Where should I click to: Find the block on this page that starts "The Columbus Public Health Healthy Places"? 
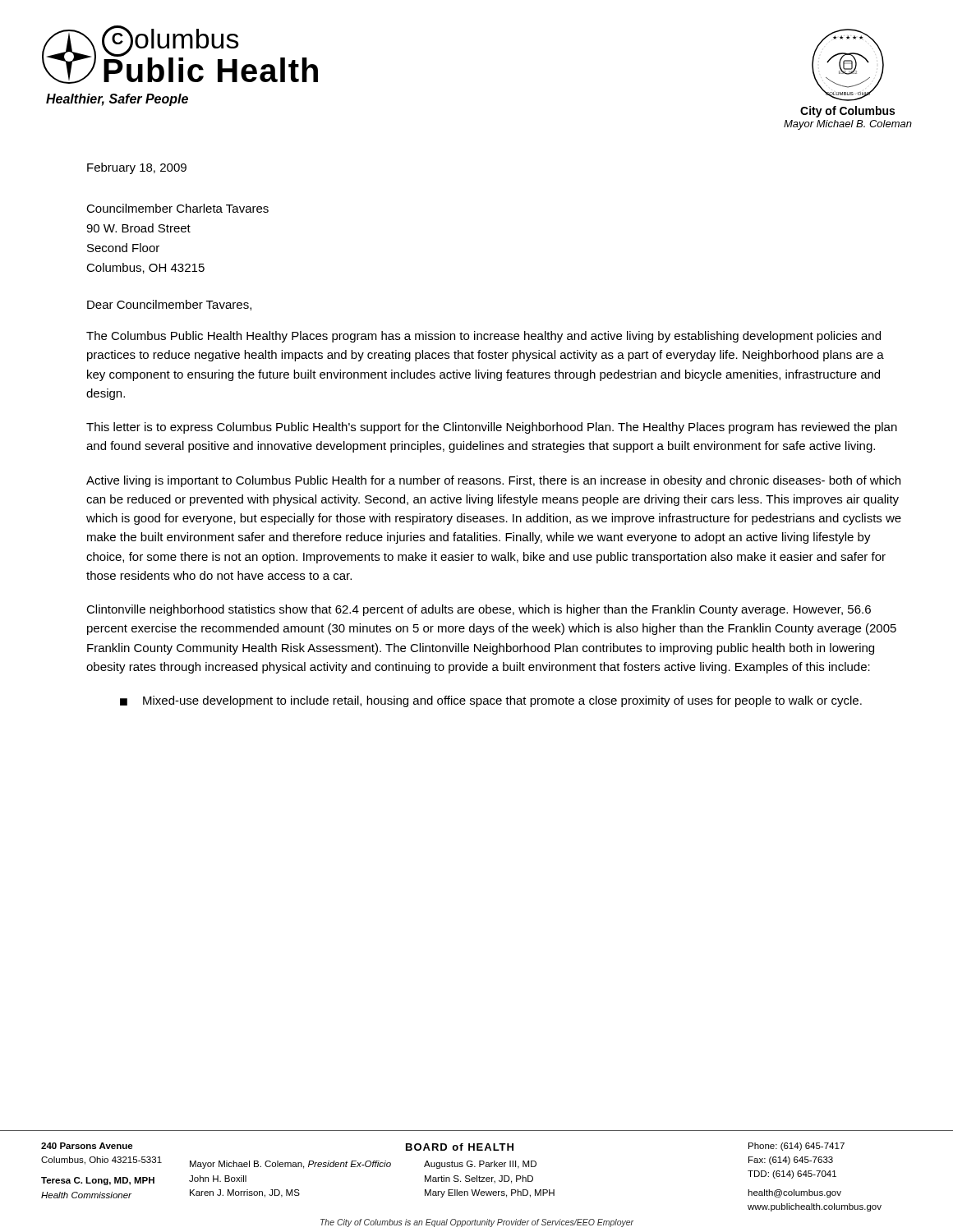tap(485, 364)
